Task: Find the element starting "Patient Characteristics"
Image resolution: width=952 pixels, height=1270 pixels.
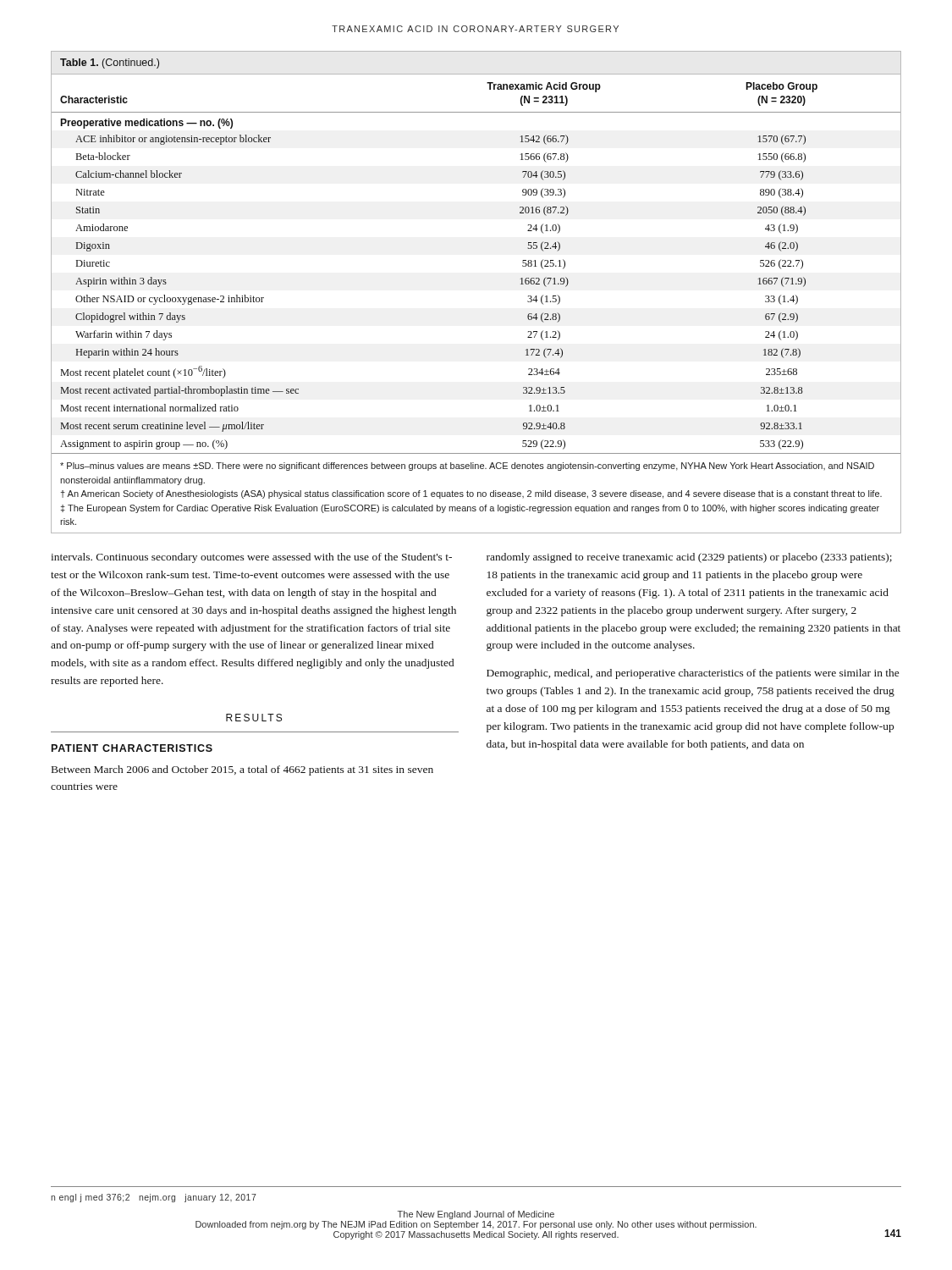Action: click(132, 749)
